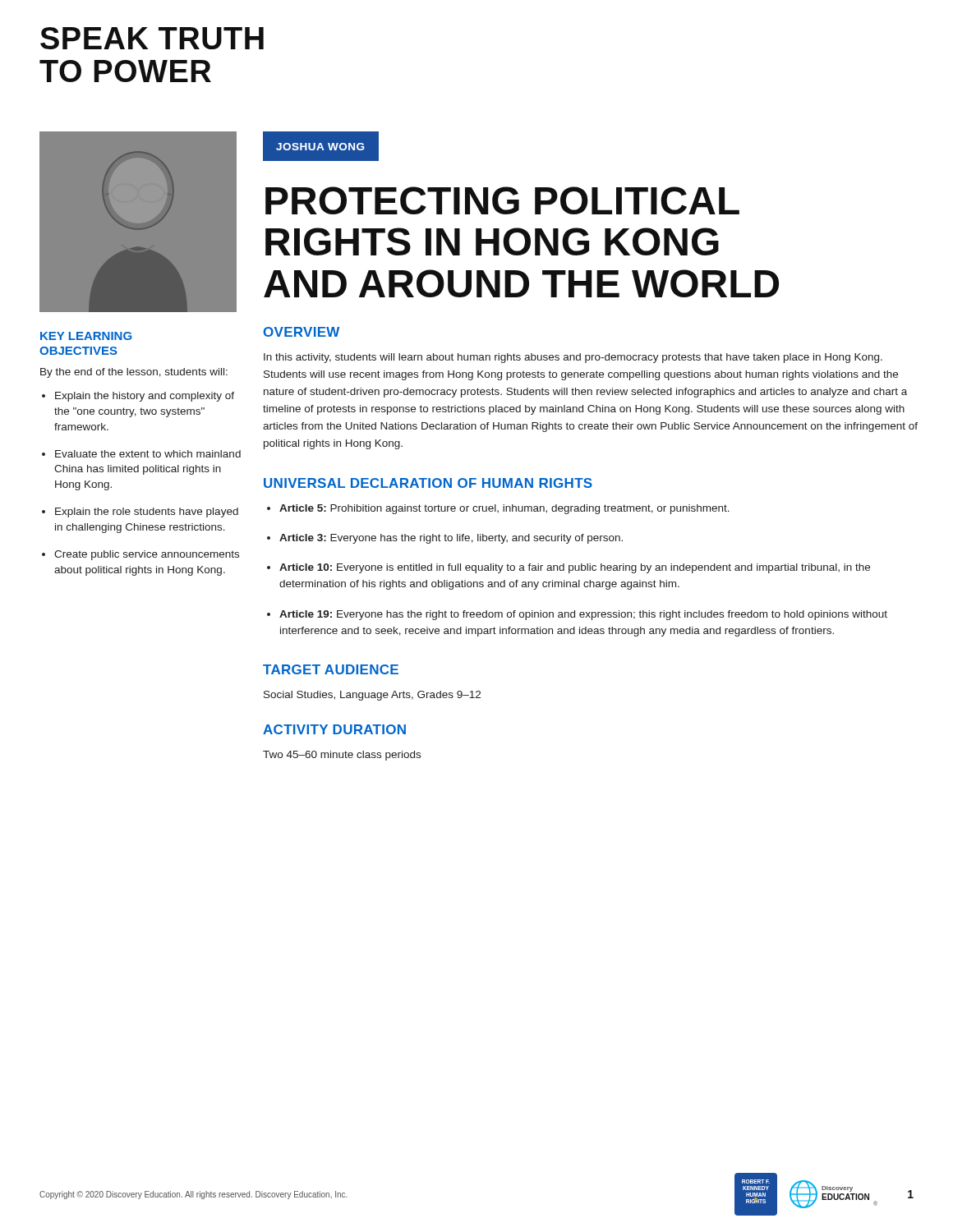Click on the text starting "UNIVERSAL DECLARATION OF HUMAN RIGHTS"
The width and height of the screenshot is (953, 1232).
[x=428, y=483]
